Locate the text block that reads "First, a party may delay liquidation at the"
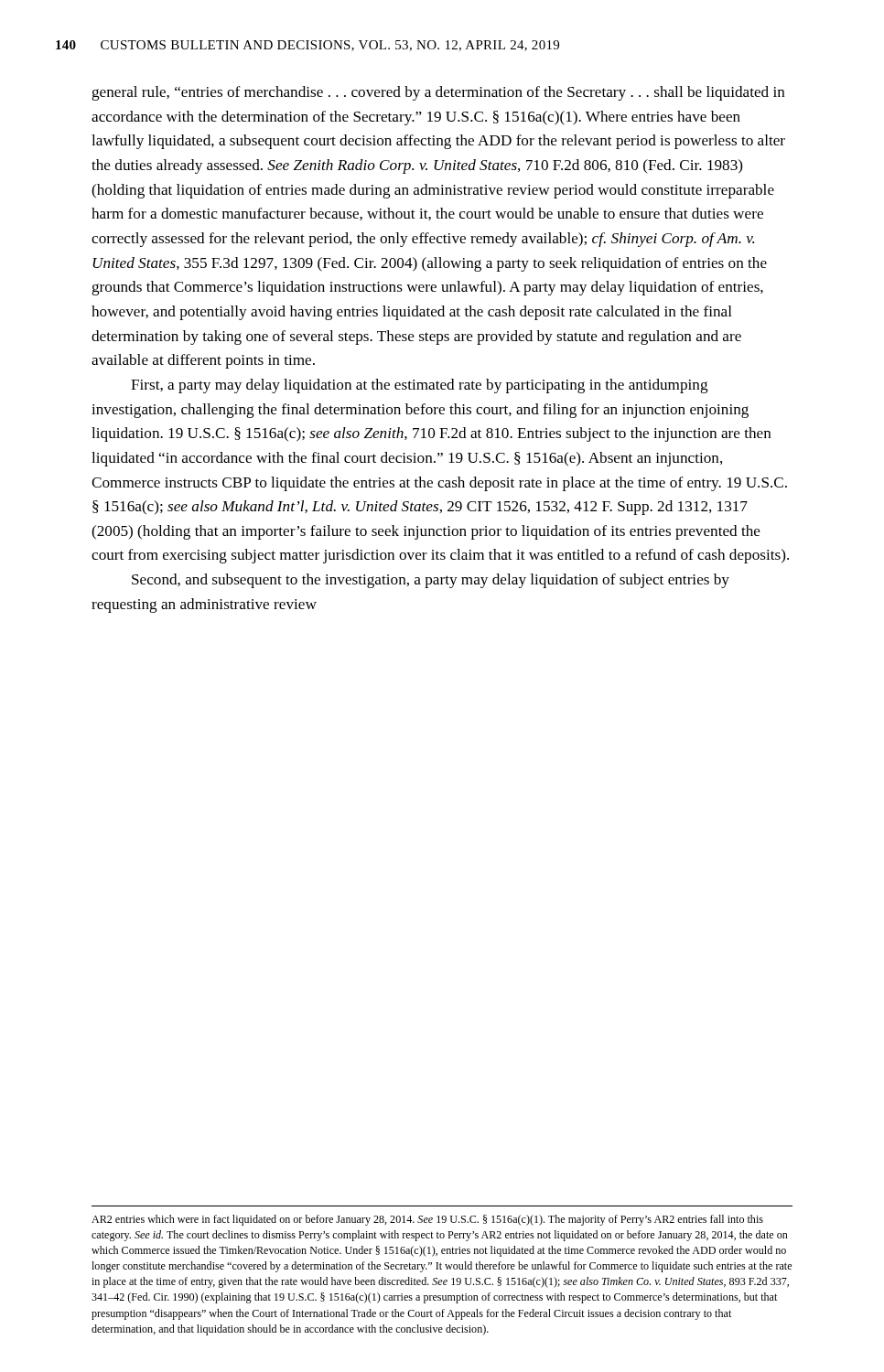Image resolution: width=884 pixels, height=1372 pixels. (x=442, y=471)
